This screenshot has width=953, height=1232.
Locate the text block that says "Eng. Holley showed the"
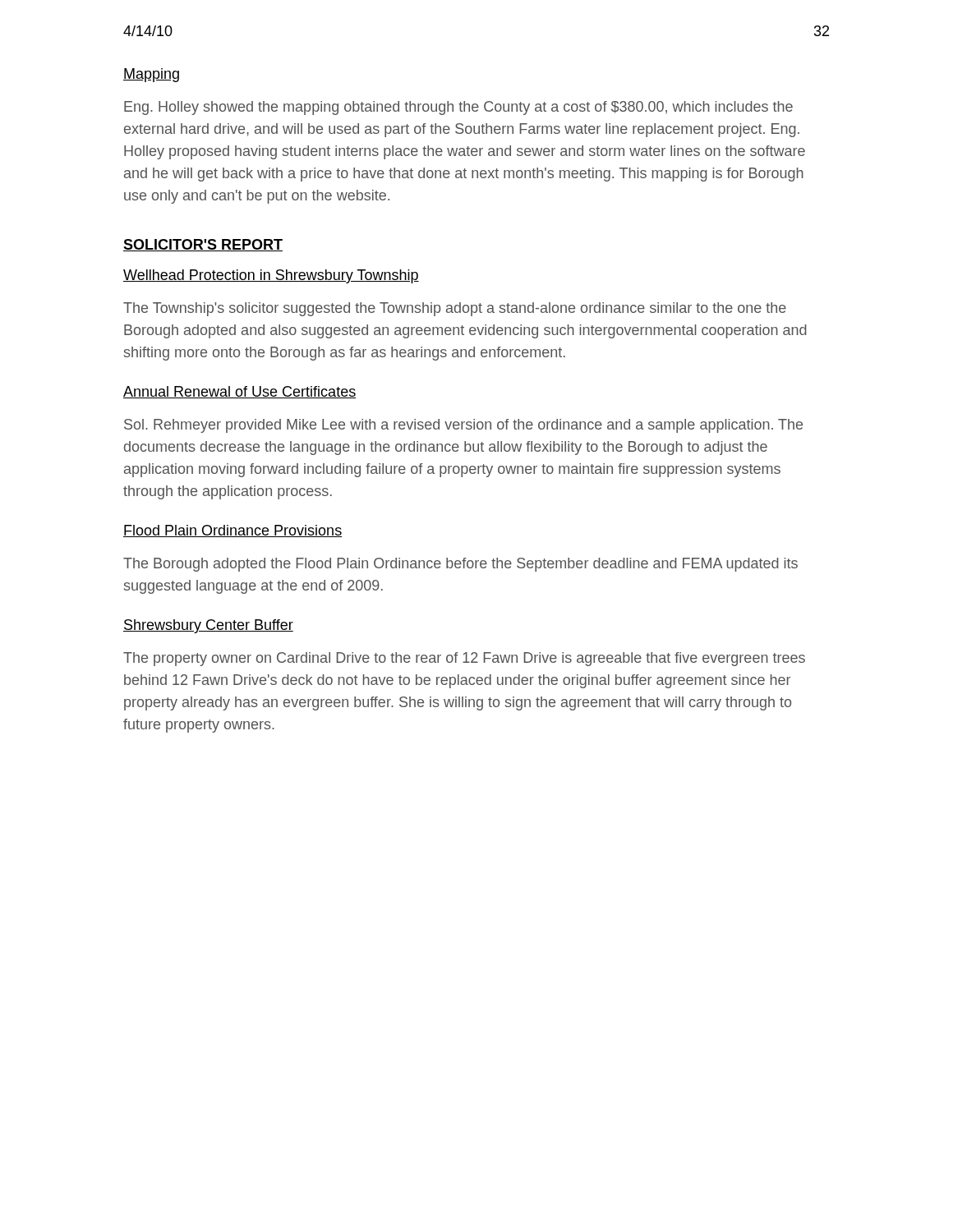464,151
